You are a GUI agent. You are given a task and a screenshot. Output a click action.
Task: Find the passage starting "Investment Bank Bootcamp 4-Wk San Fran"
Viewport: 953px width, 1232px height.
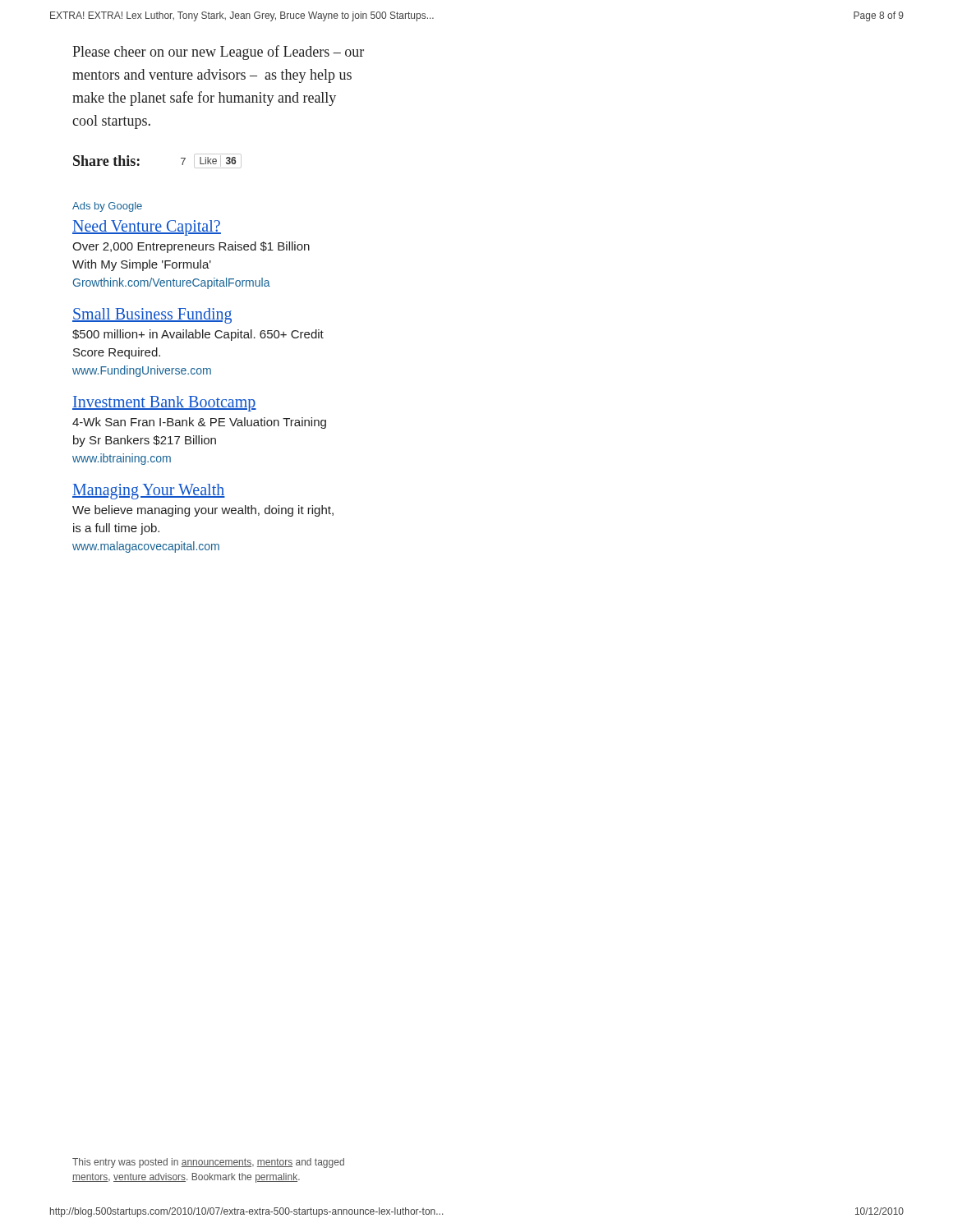[319, 428]
